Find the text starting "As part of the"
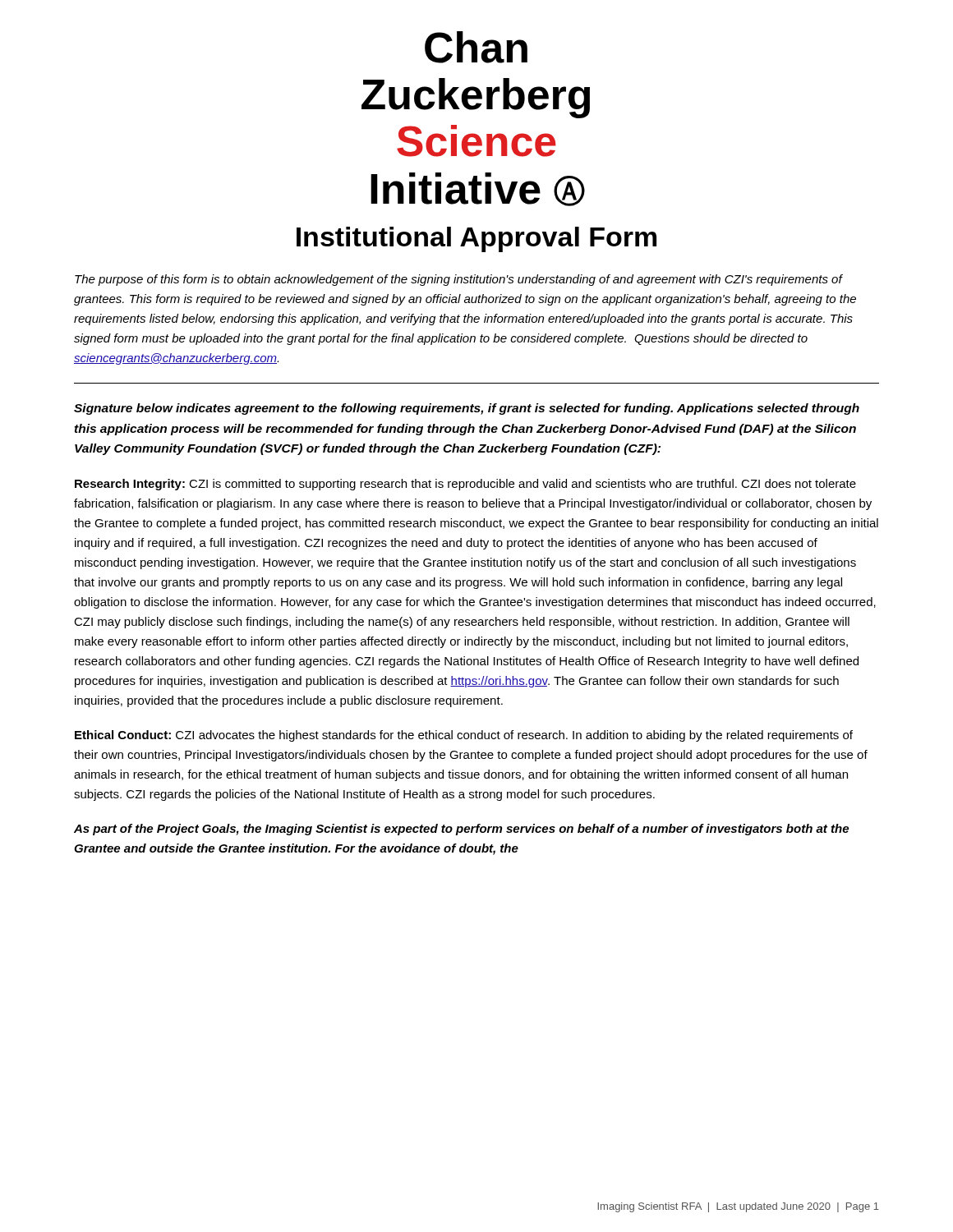This screenshot has height=1232, width=953. pos(462,838)
